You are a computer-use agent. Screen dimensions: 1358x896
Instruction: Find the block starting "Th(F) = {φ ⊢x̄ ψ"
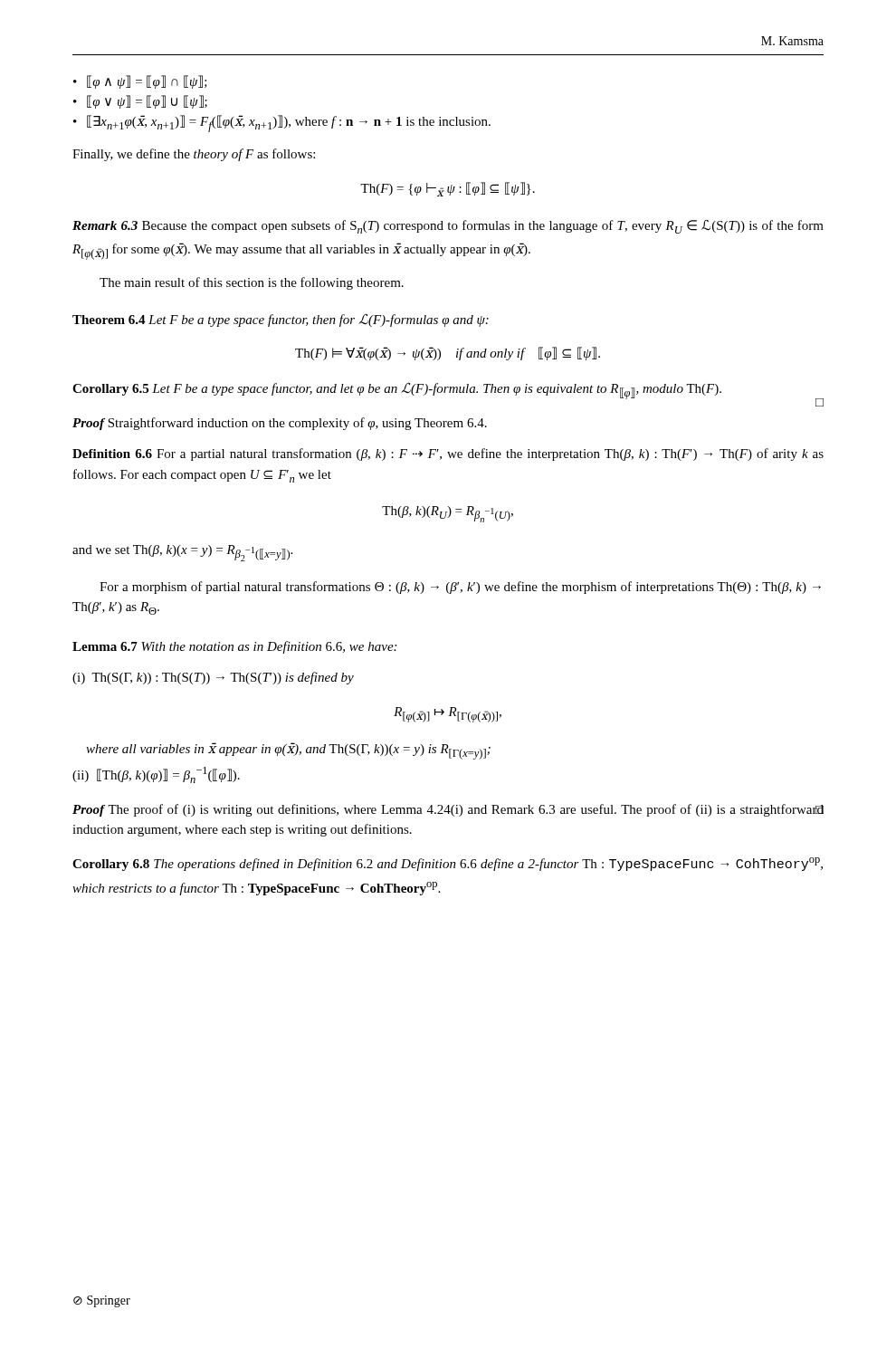point(448,190)
